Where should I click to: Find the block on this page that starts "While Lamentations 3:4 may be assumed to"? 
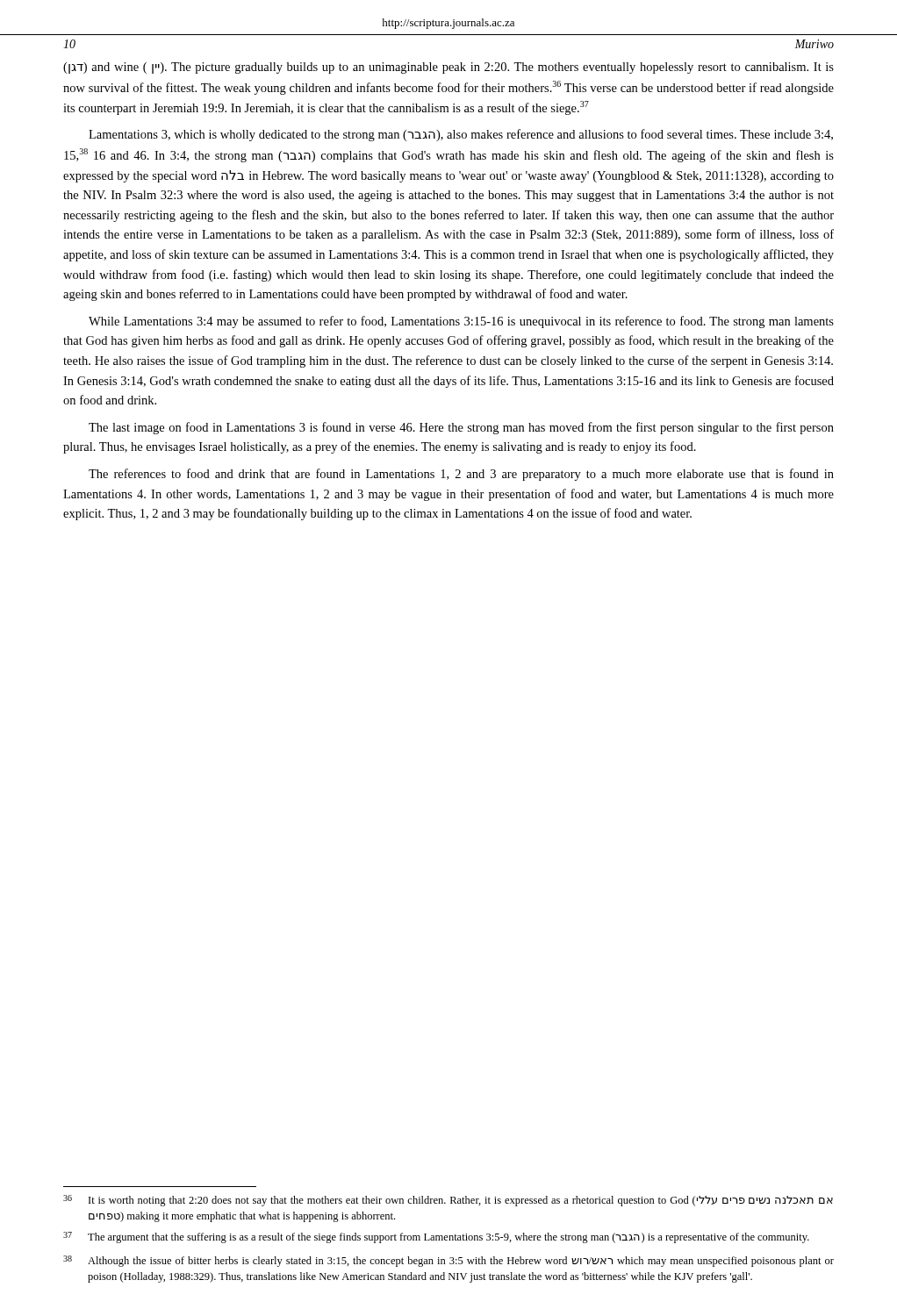click(448, 361)
